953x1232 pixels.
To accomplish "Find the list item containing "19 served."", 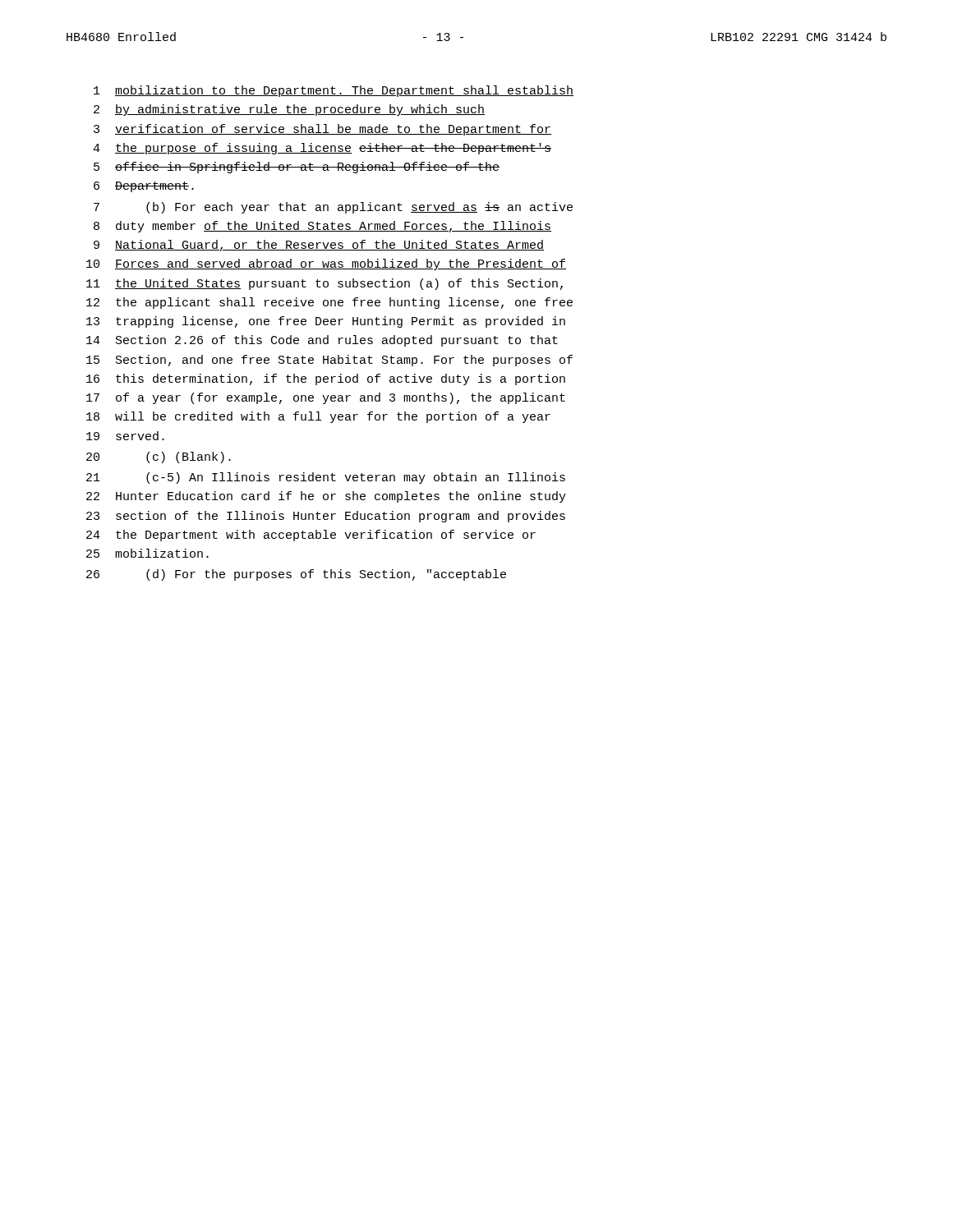I will point(125,436).
